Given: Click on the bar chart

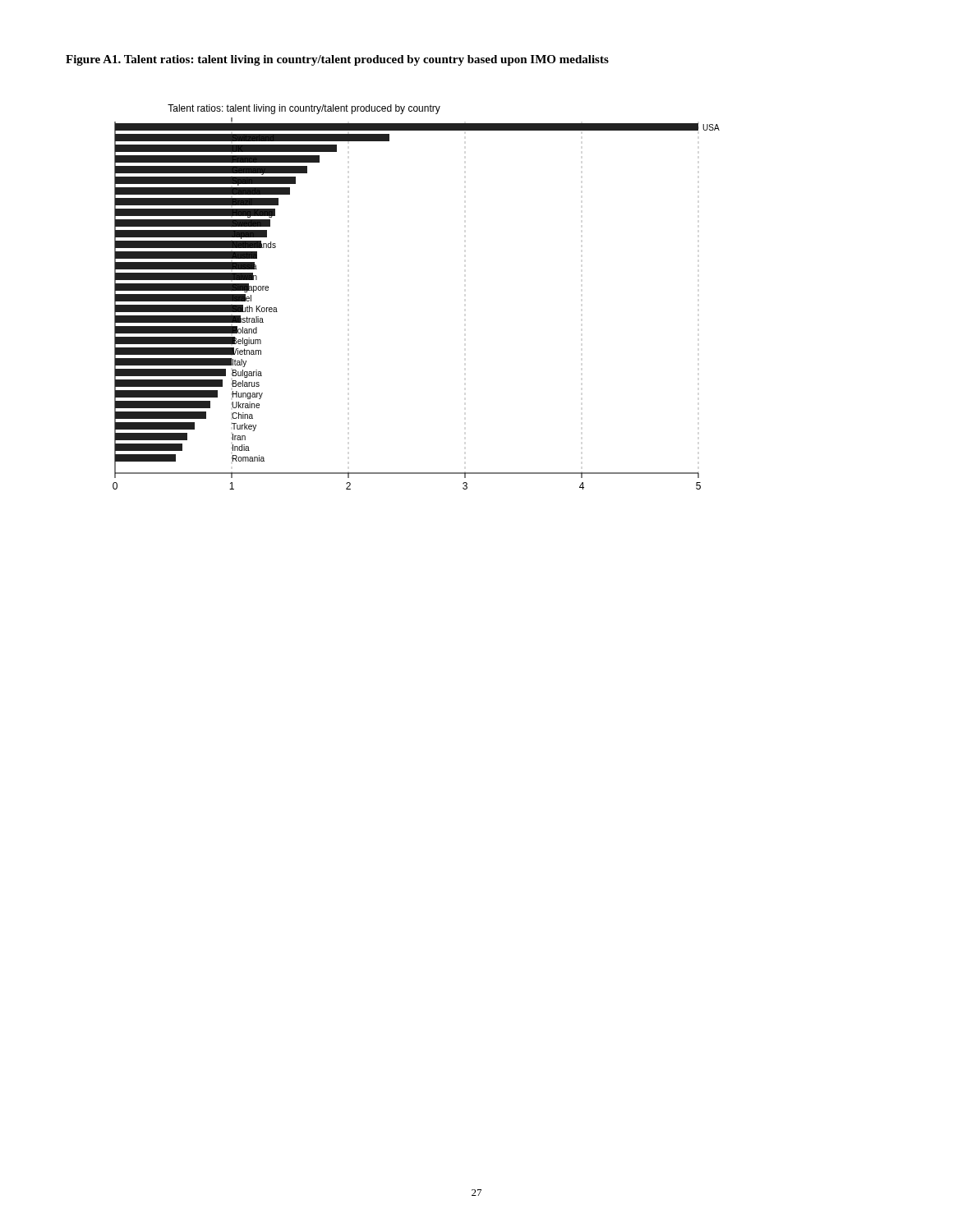Looking at the screenshot, I should [x=398, y=302].
